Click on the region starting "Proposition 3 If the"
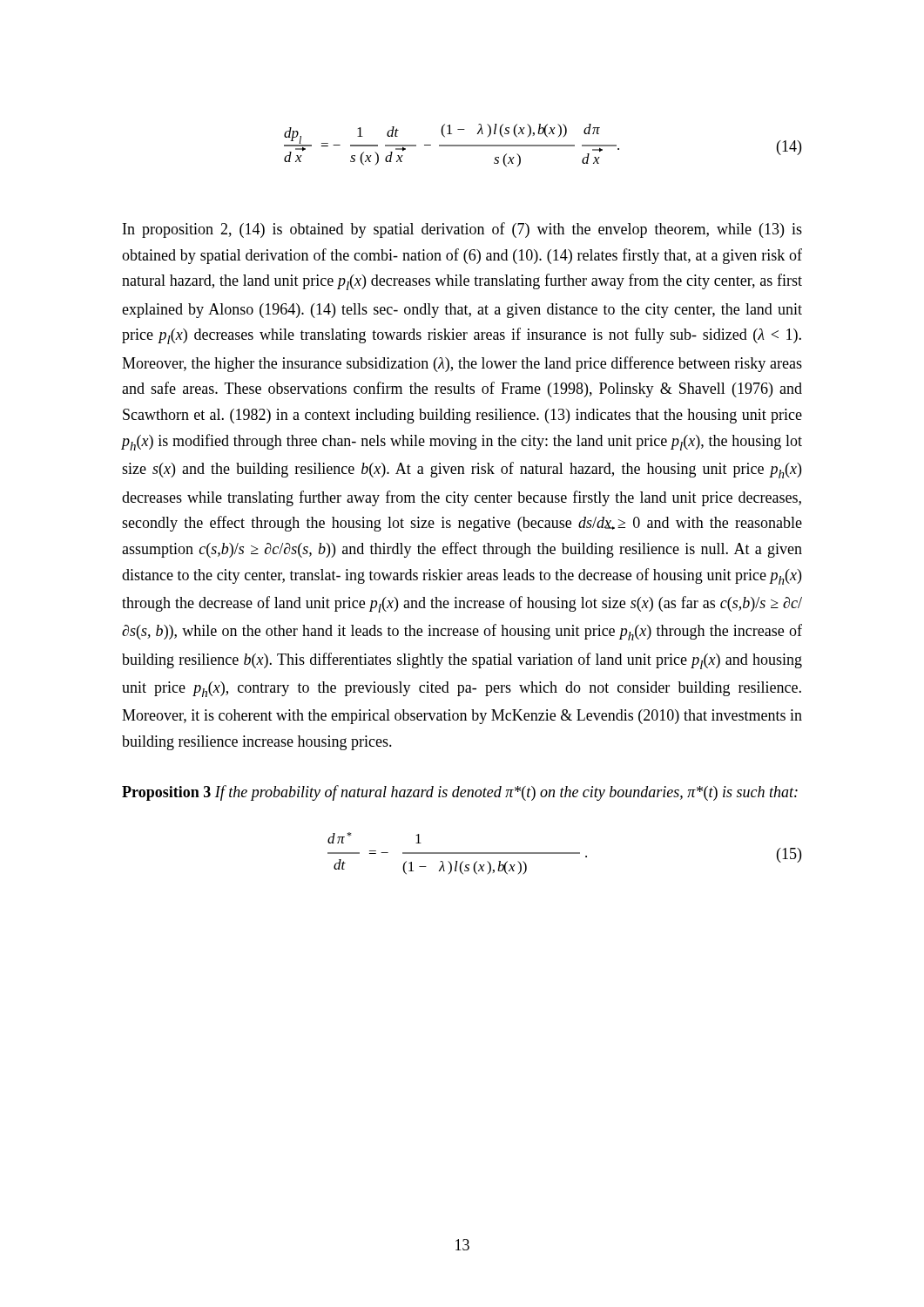924x1307 pixels. (x=460, y=792)
